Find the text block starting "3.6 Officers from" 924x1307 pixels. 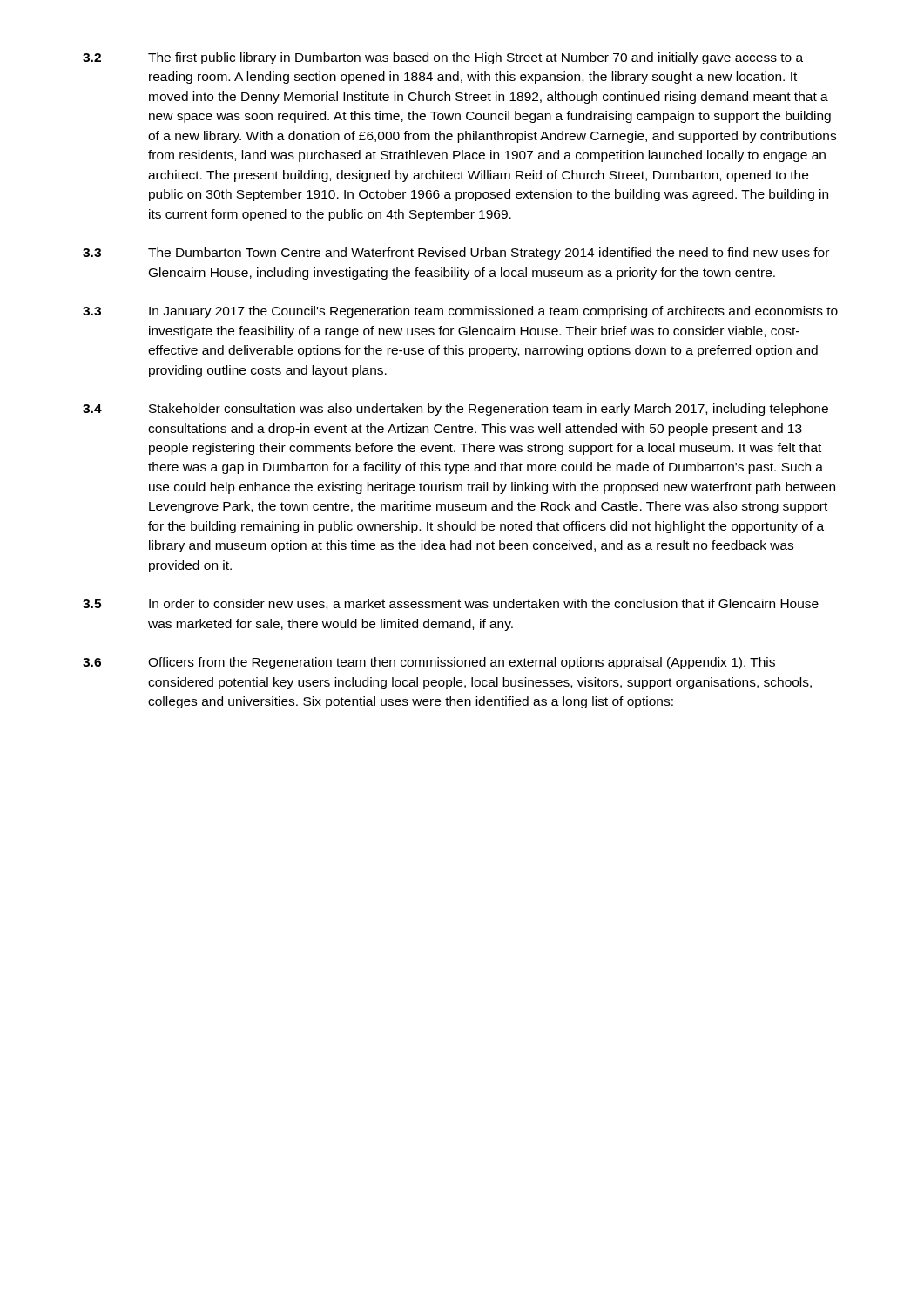462,682
